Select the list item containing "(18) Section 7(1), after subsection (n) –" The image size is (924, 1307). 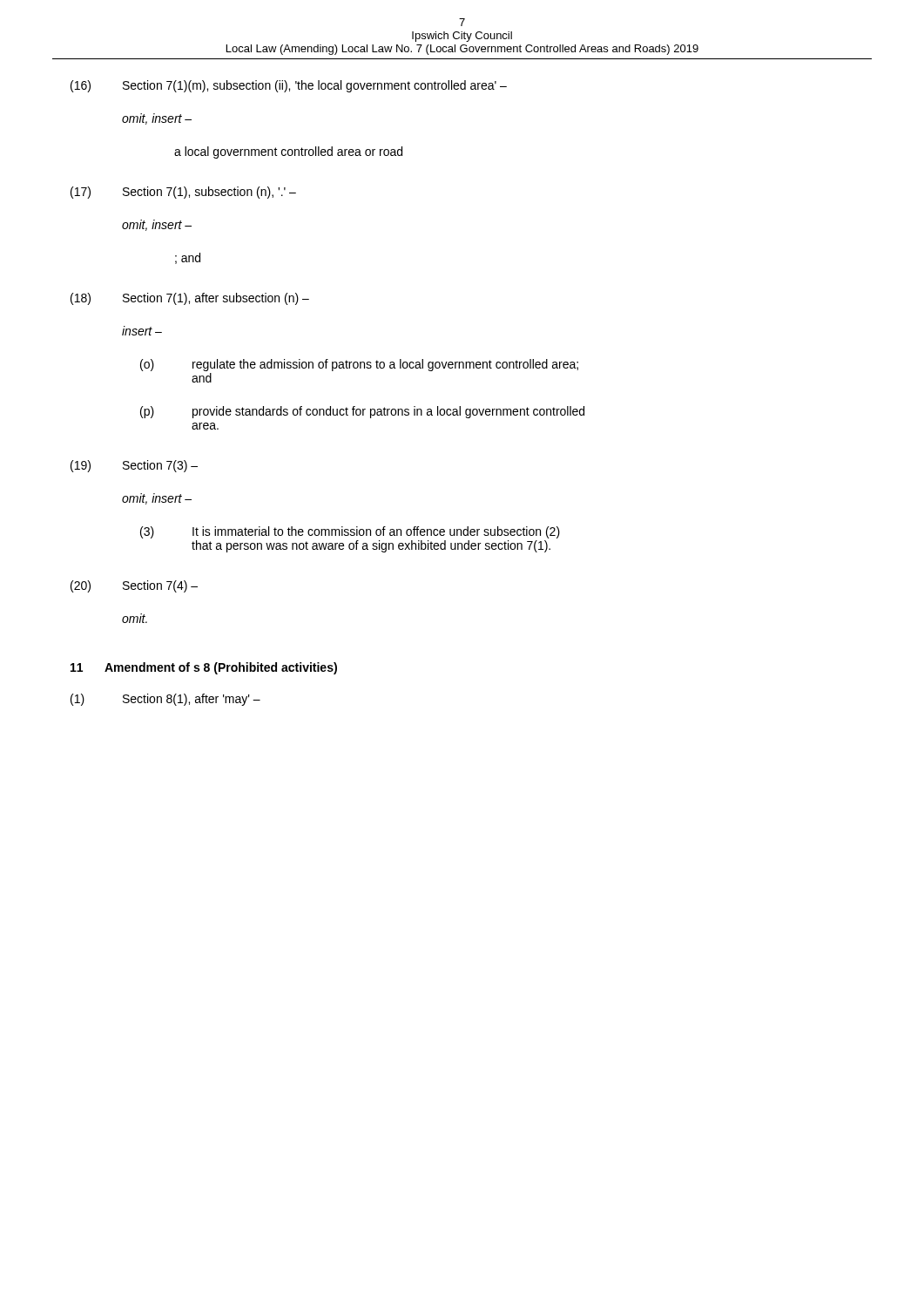[190, 299]
